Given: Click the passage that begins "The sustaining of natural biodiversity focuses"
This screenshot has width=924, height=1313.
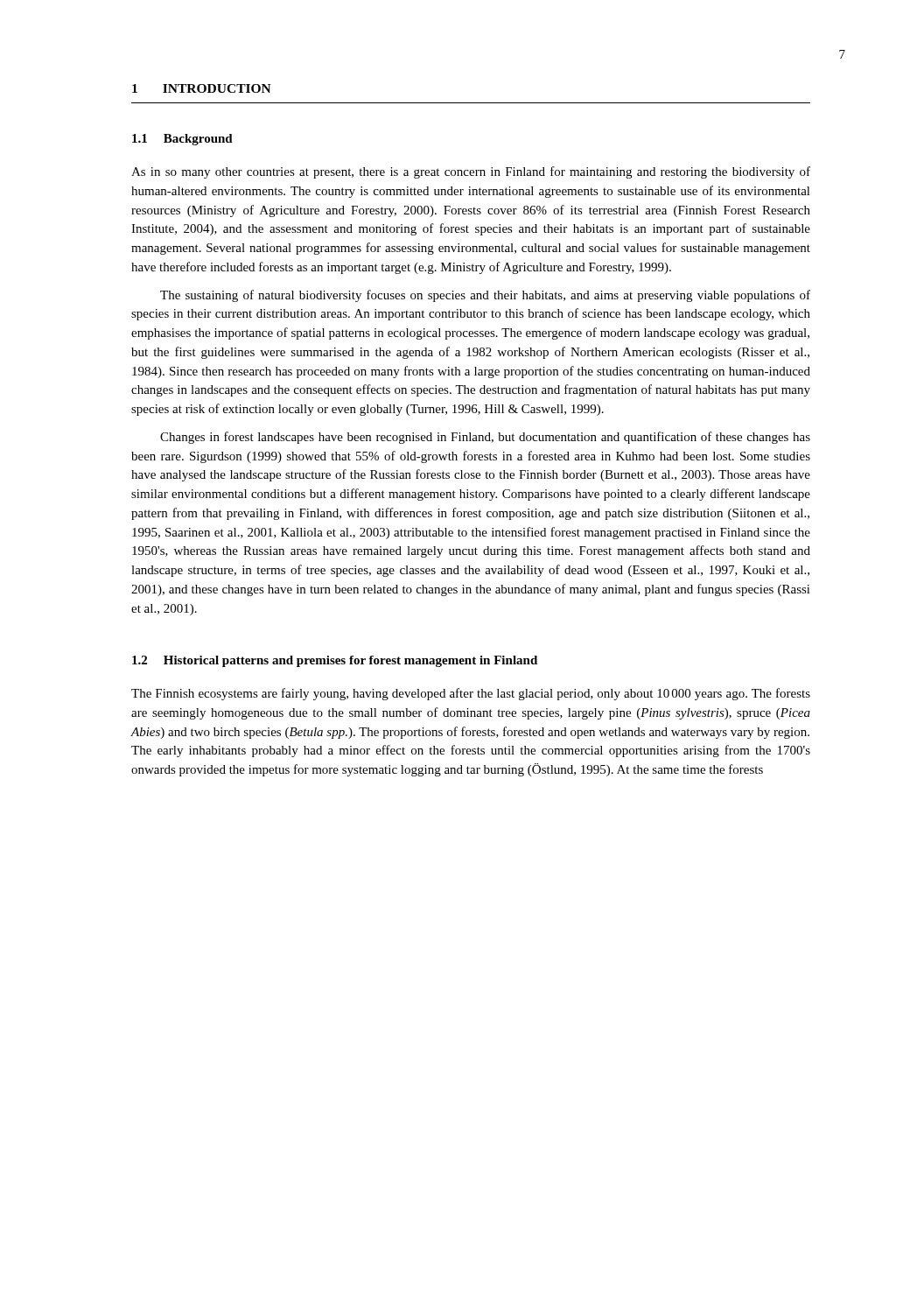Looking at the screenshot, I should [471, 352].
